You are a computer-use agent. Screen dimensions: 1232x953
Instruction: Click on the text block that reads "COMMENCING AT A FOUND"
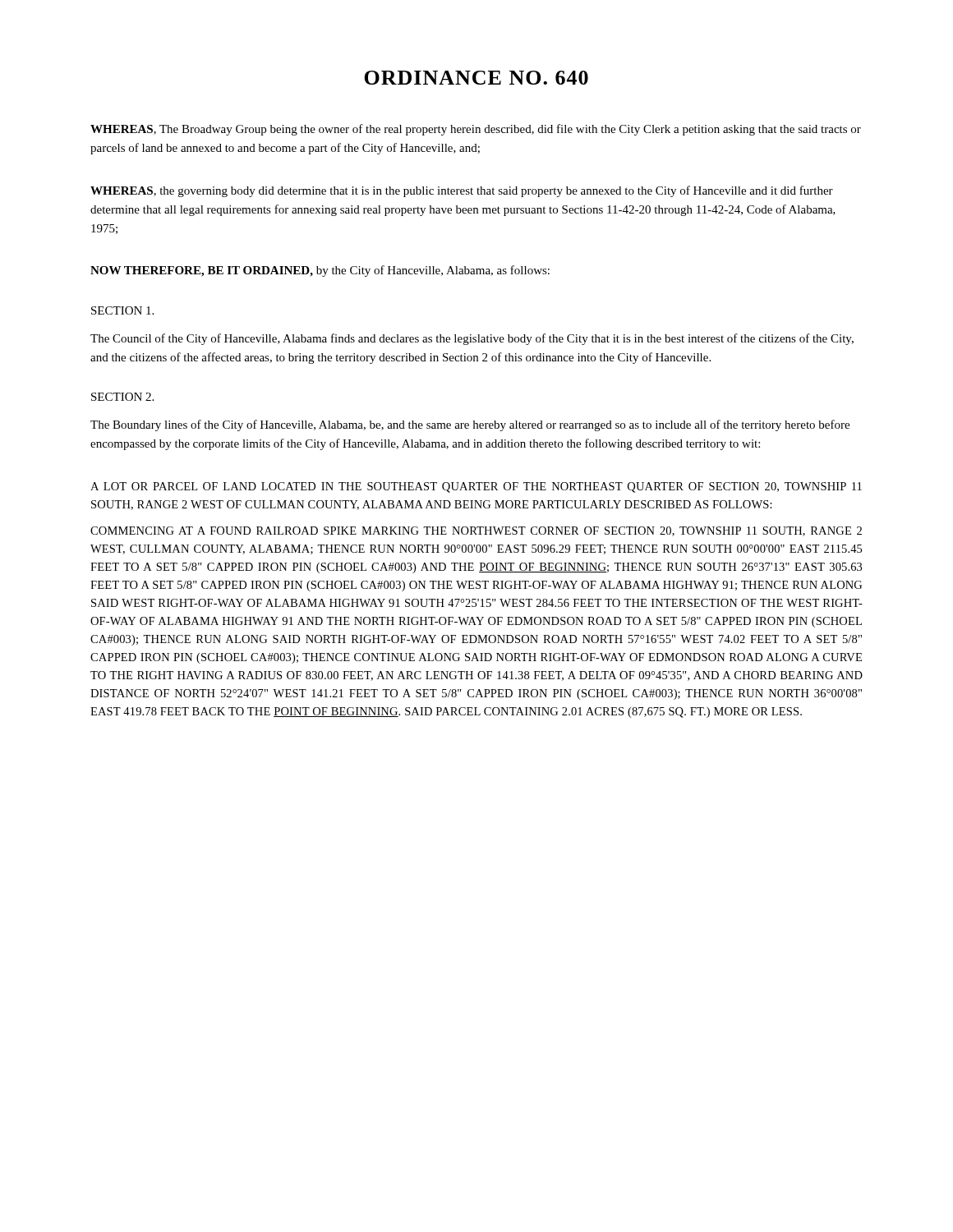[x=476, y=621]
